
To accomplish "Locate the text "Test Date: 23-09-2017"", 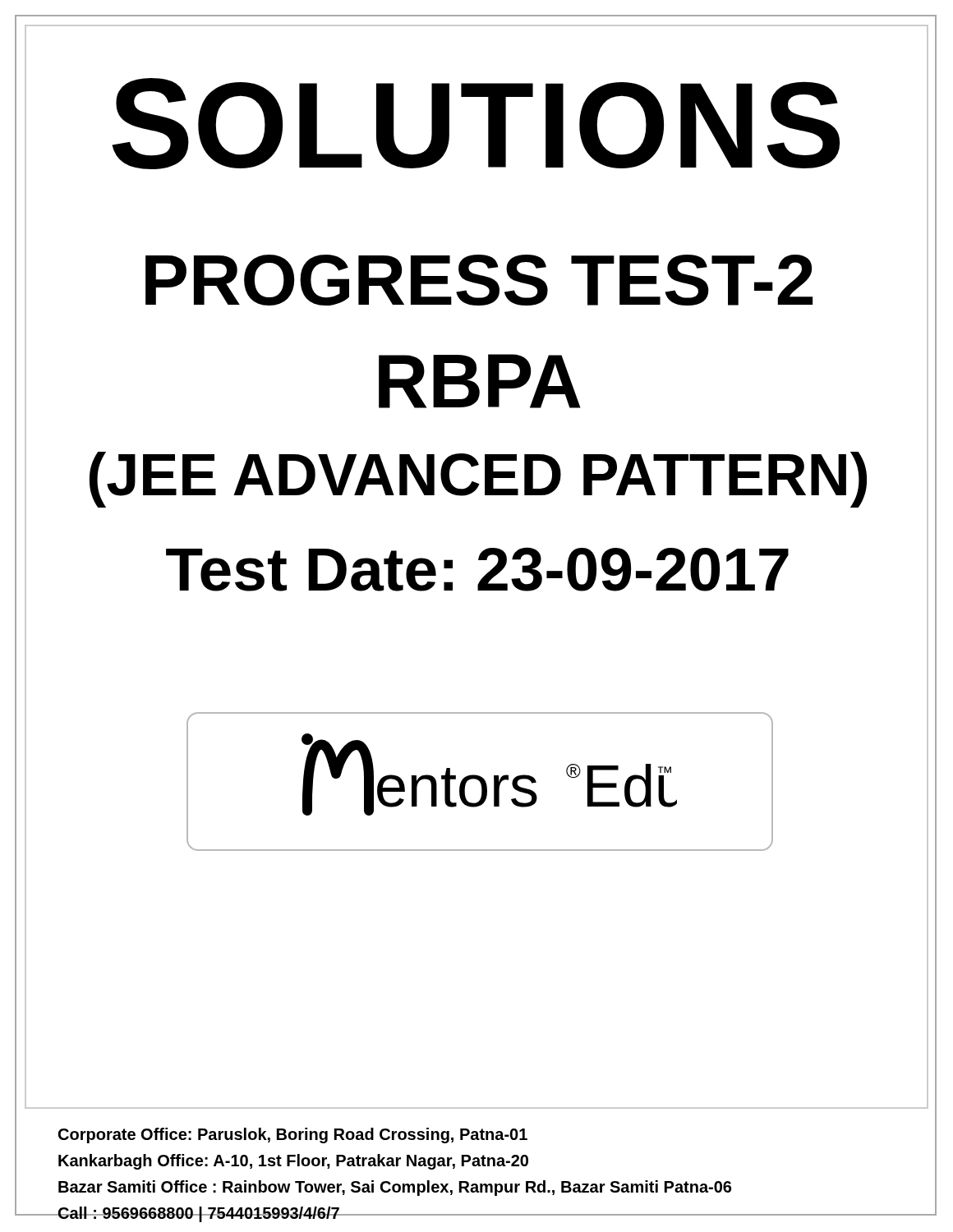I will coord(478,569).
